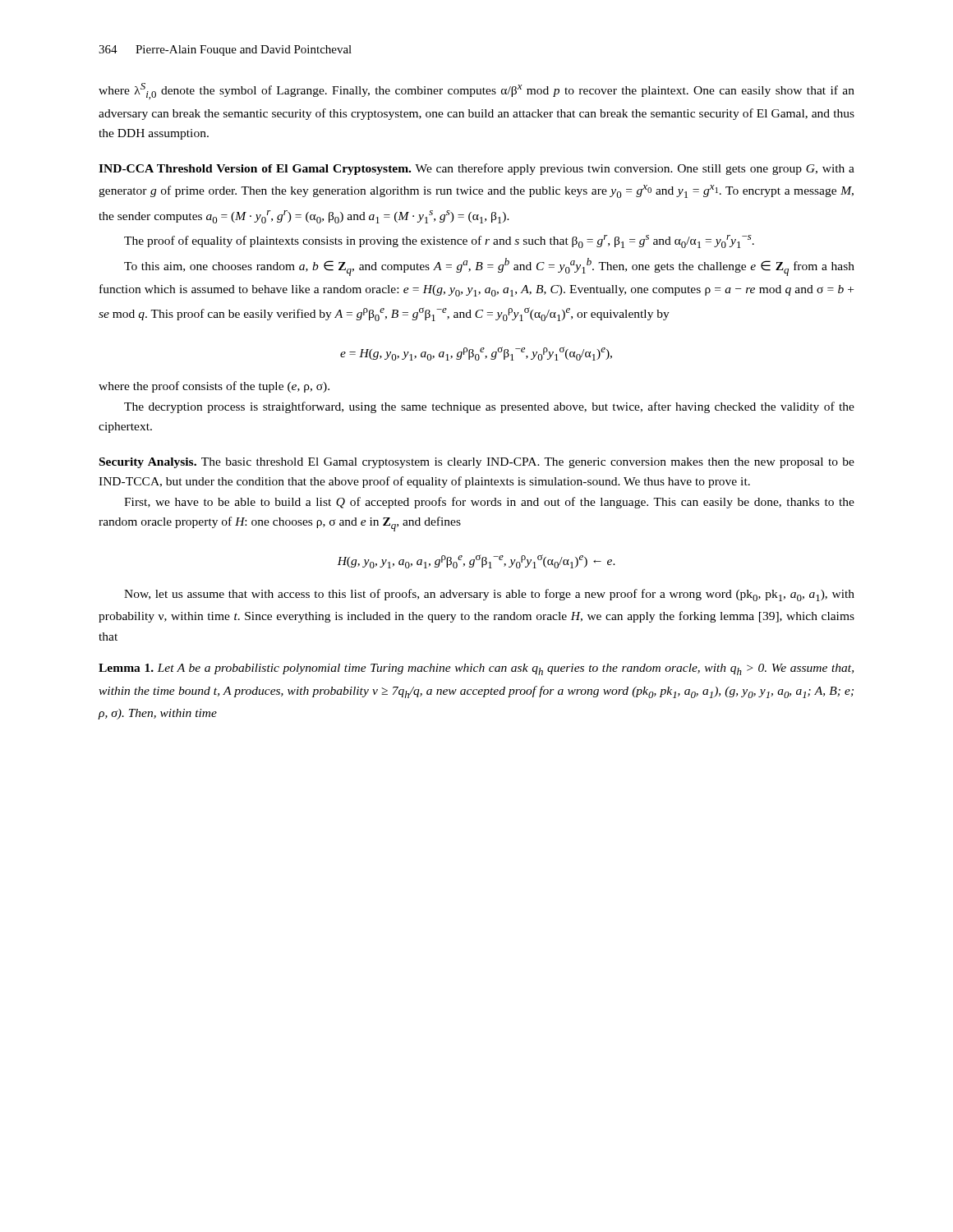
Task: Find the text block that says "Now, let us assume that with access"
Action: pyautogui.click(x=476, y=615)
